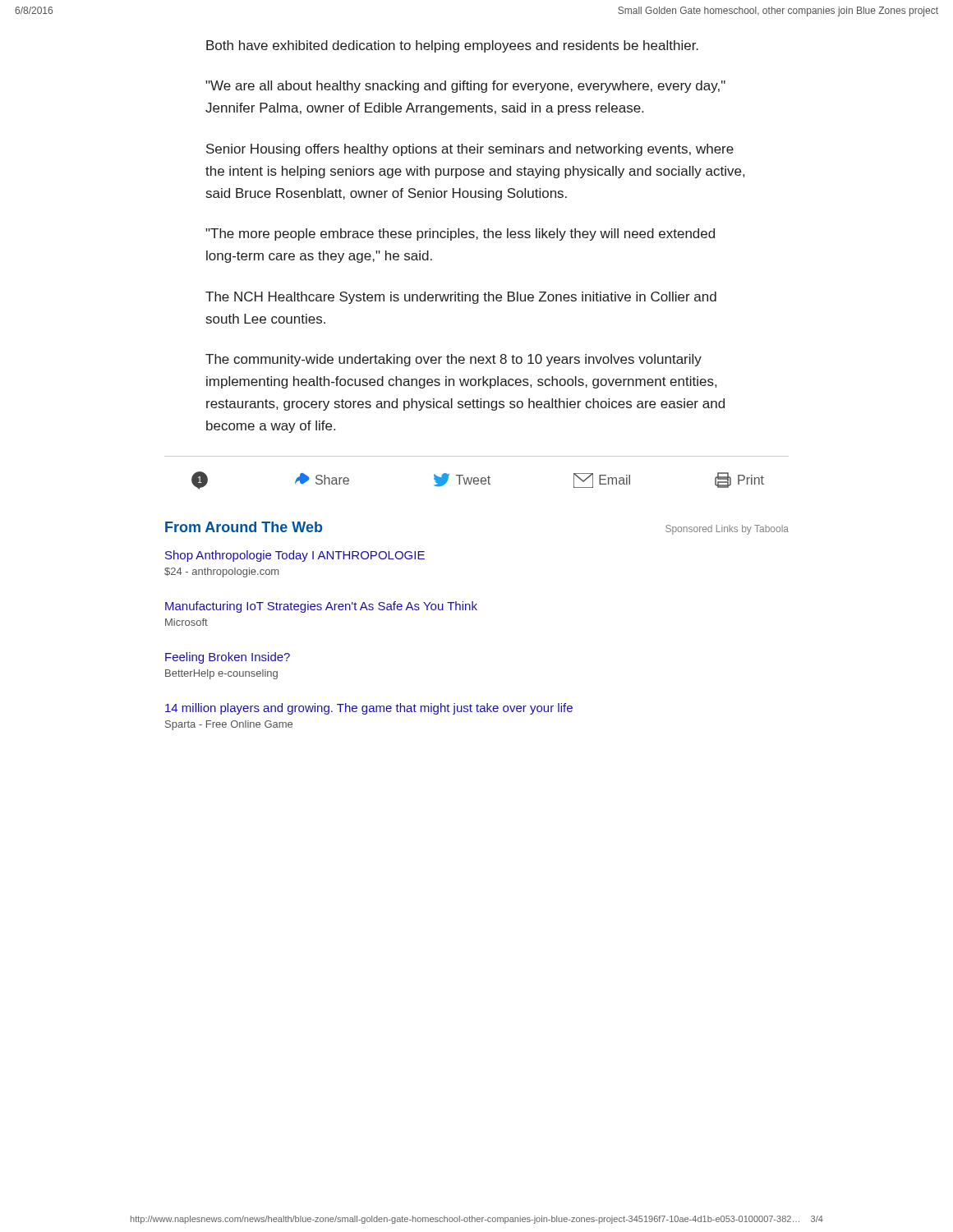Navigate to the text starting "Feeling Broken Inside?"

(x=228, y=658)
